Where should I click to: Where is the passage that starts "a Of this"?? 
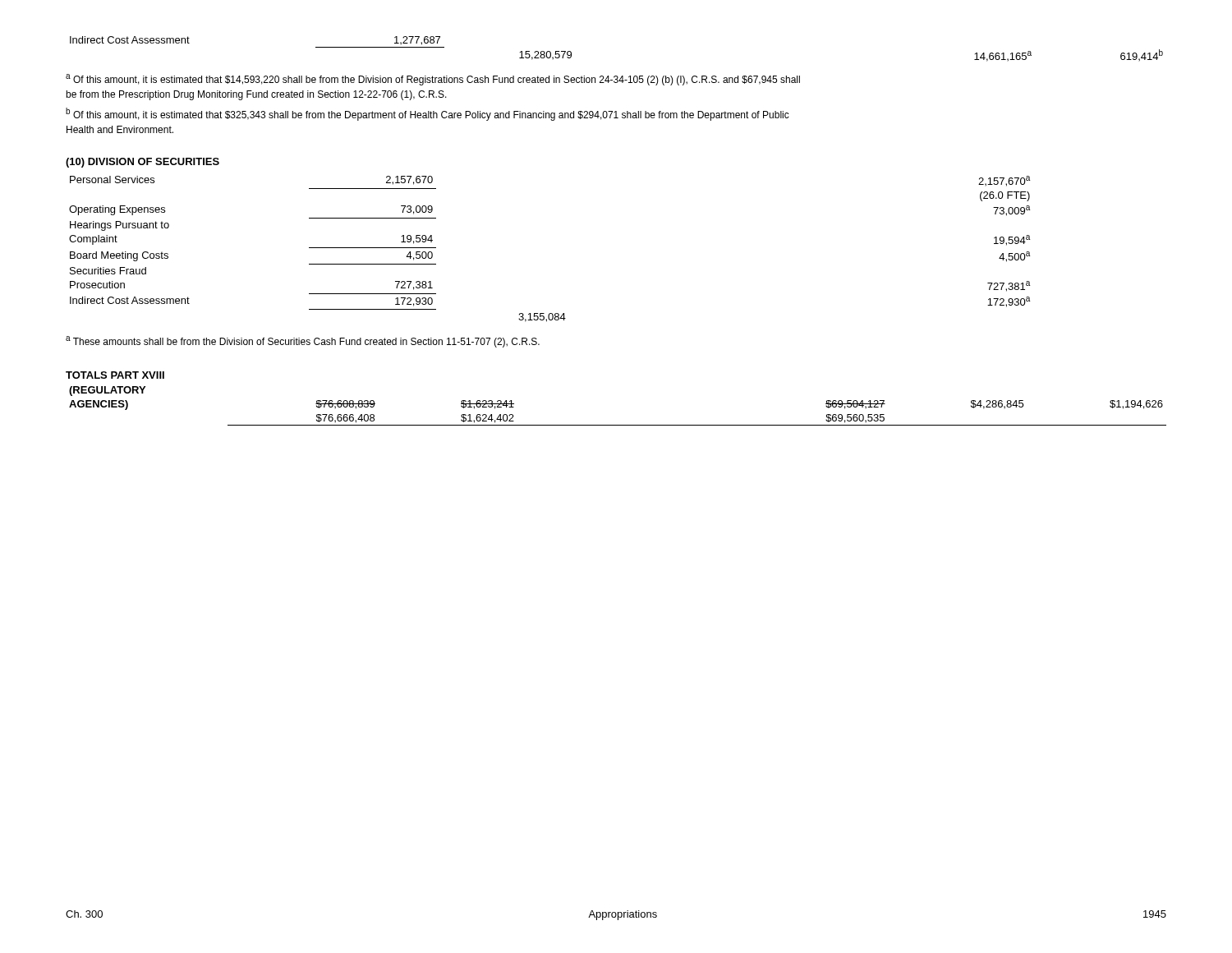point(433,86)
